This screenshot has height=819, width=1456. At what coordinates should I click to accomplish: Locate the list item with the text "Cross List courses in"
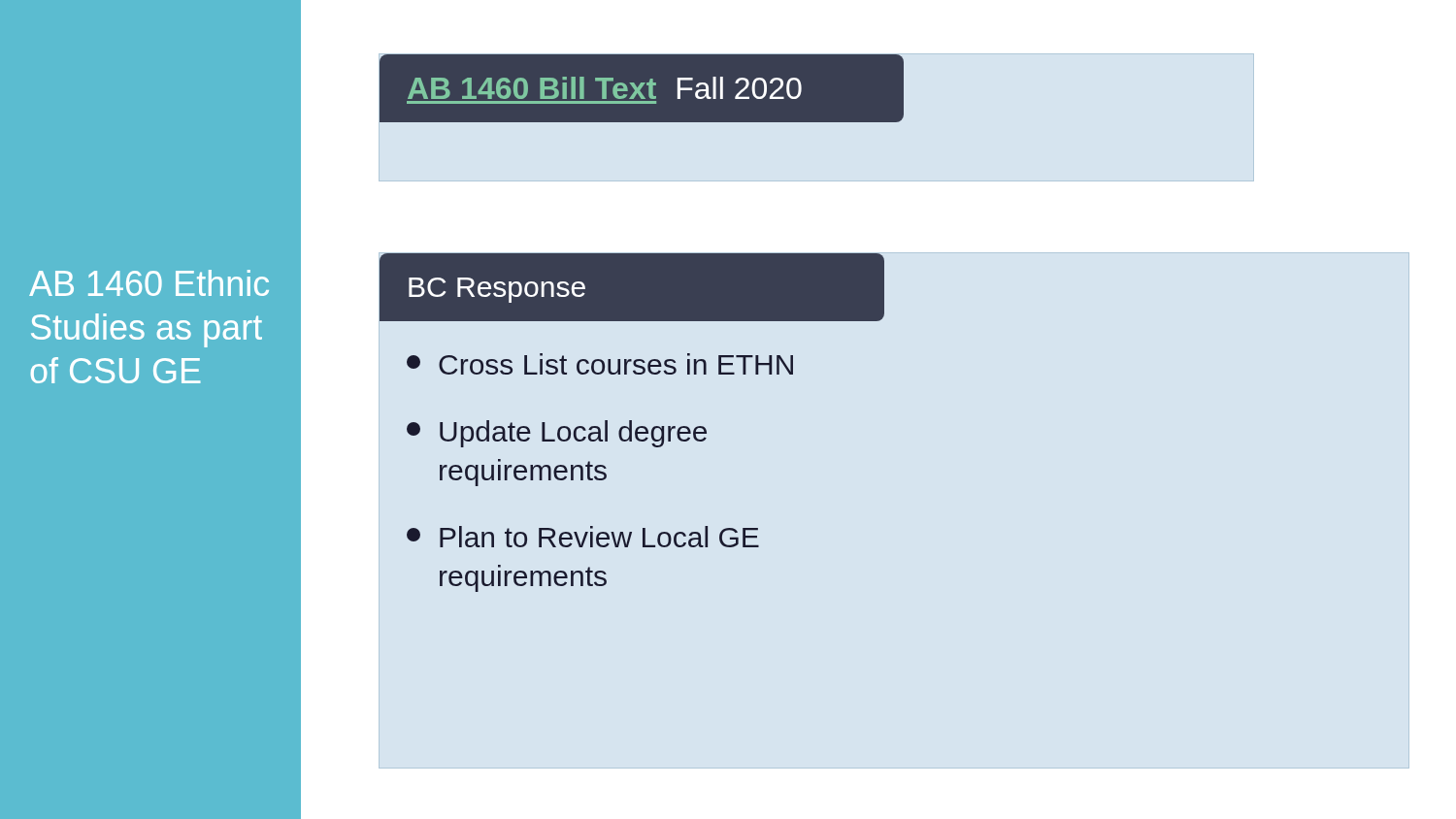pos(600,364)
